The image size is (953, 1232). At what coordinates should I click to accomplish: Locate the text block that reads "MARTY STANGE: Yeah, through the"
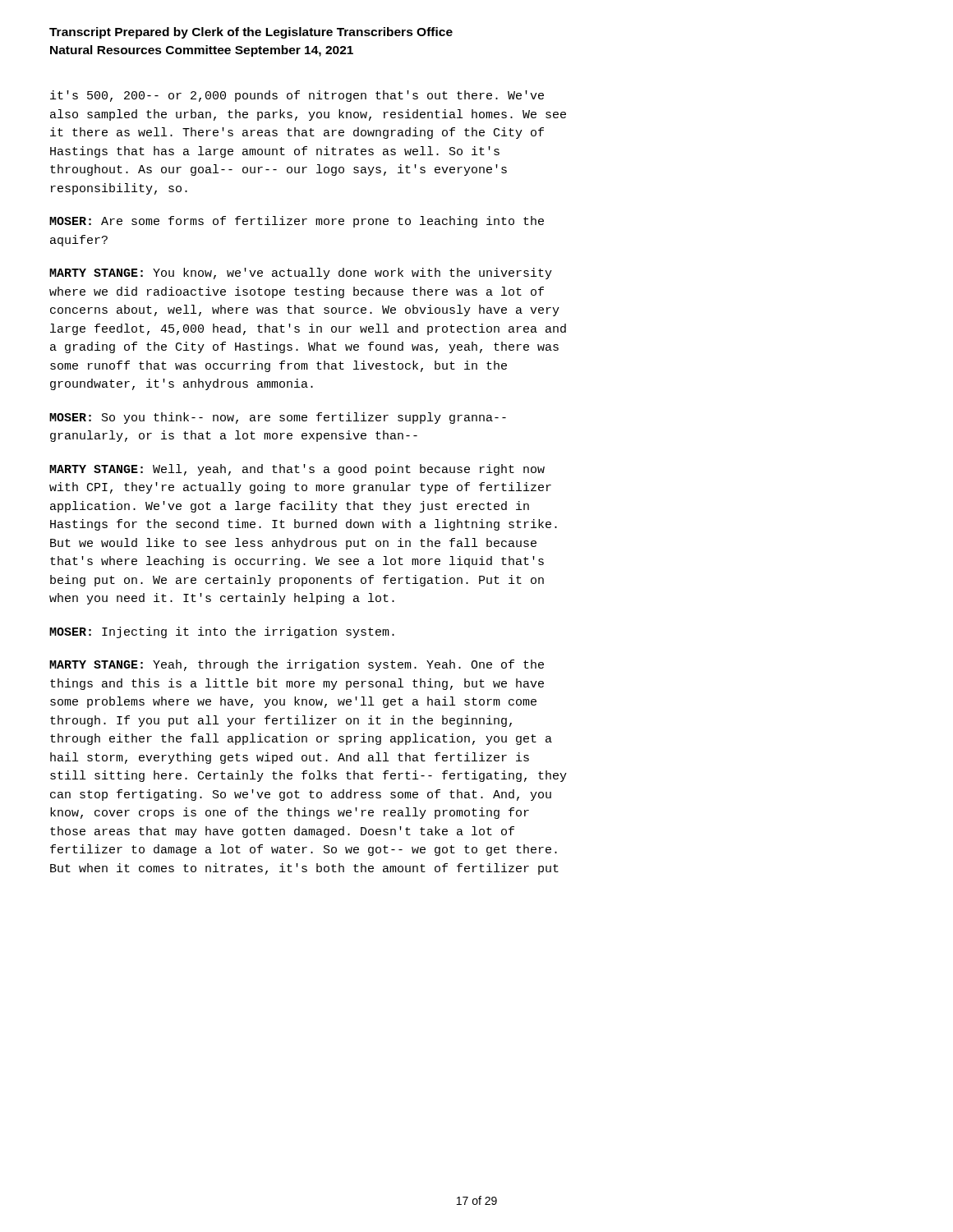pos(308,768)
